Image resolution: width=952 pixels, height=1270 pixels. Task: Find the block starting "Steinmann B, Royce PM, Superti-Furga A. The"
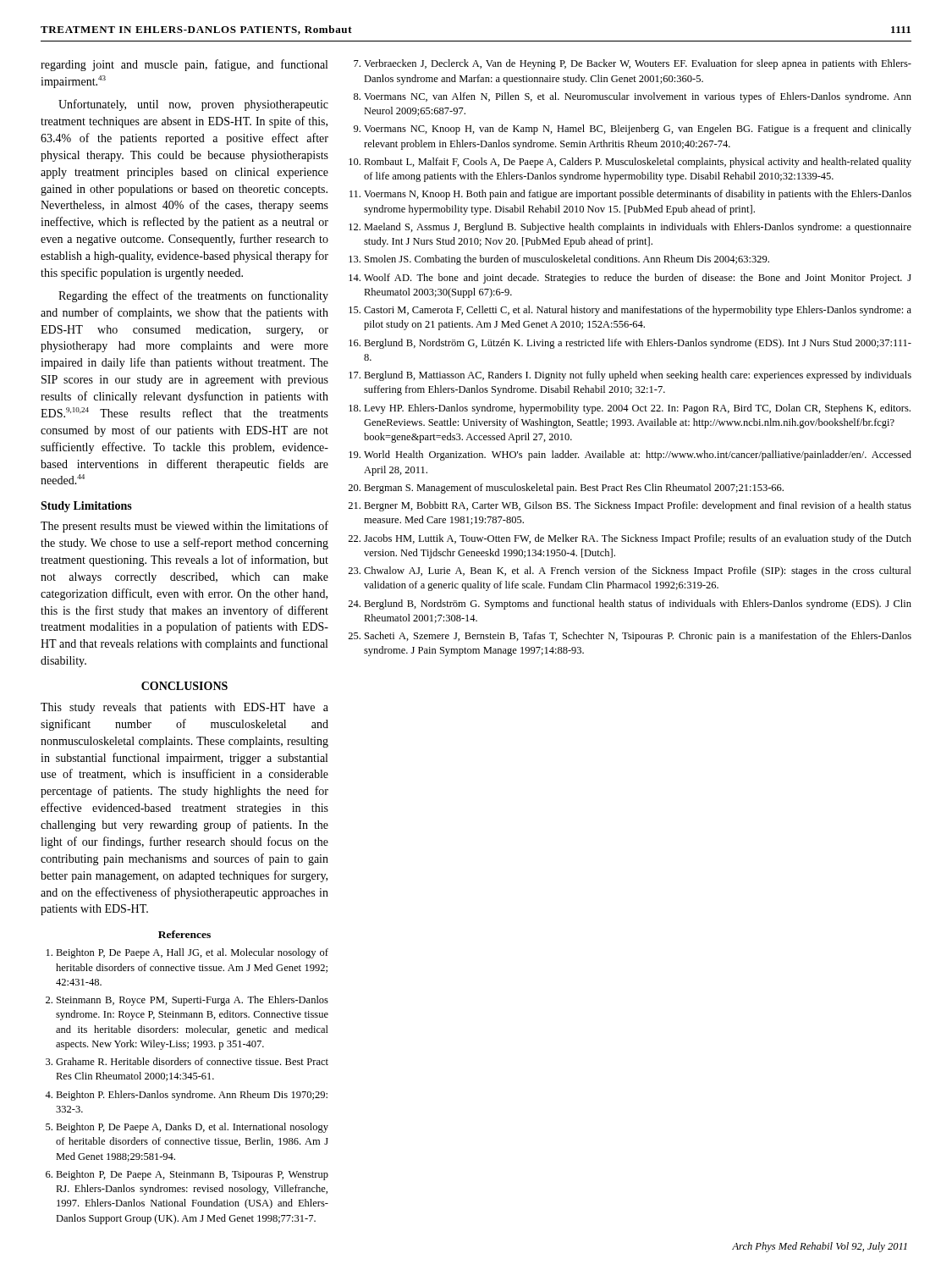(192, 1022)
